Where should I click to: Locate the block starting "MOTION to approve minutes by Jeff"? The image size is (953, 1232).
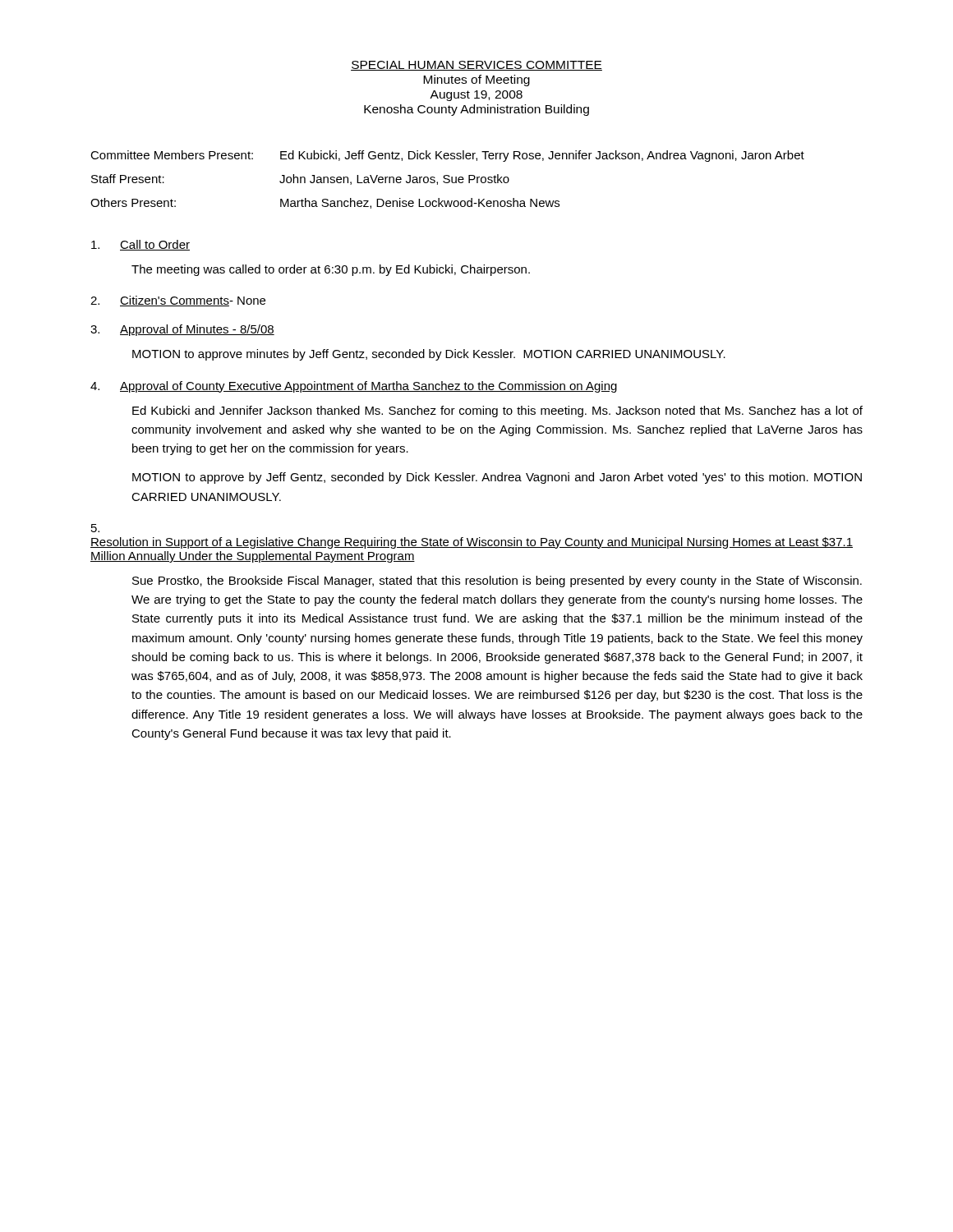point(497,354)
